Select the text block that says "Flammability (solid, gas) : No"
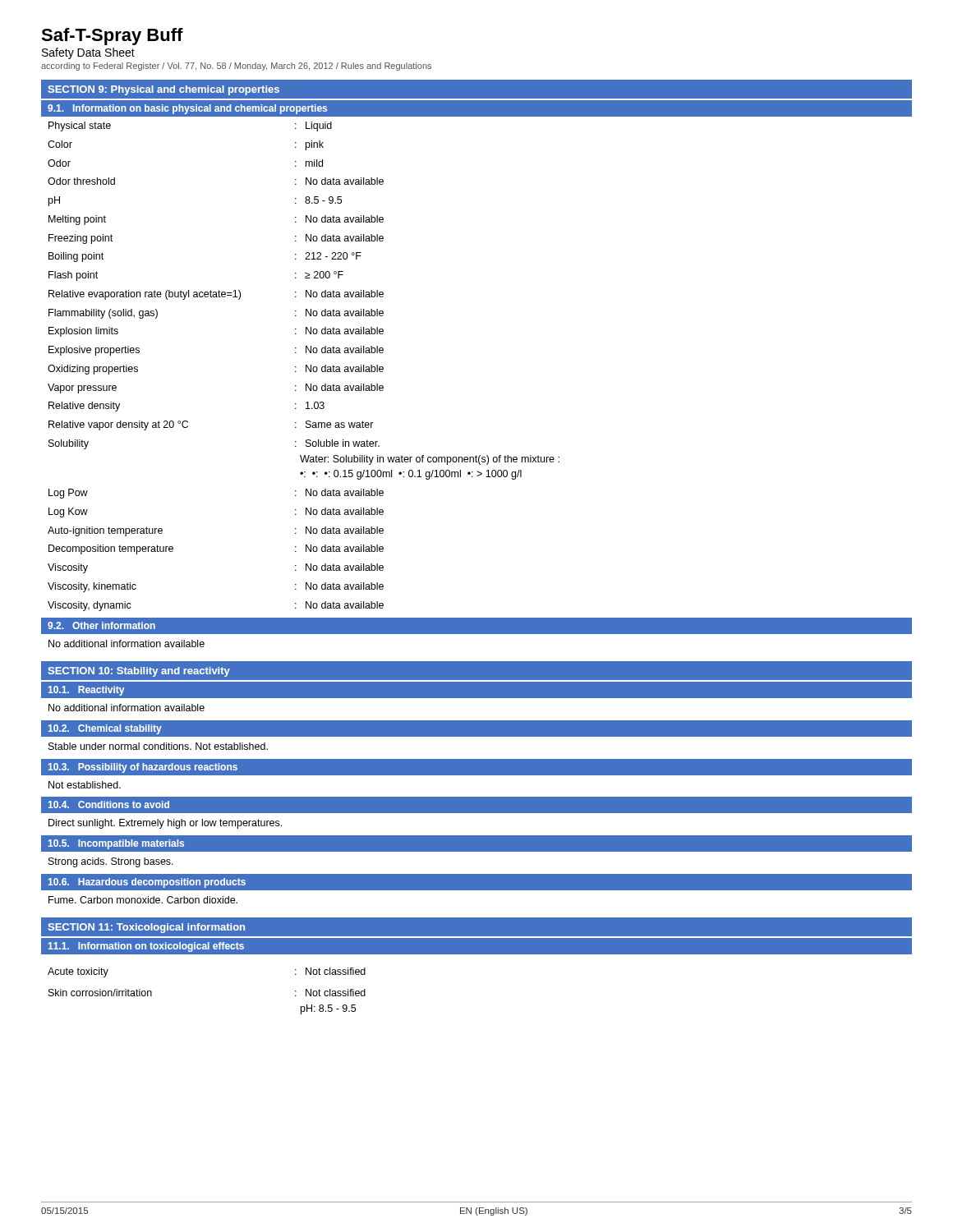This screenshot has width=953, height=1232. coord(99,313)
